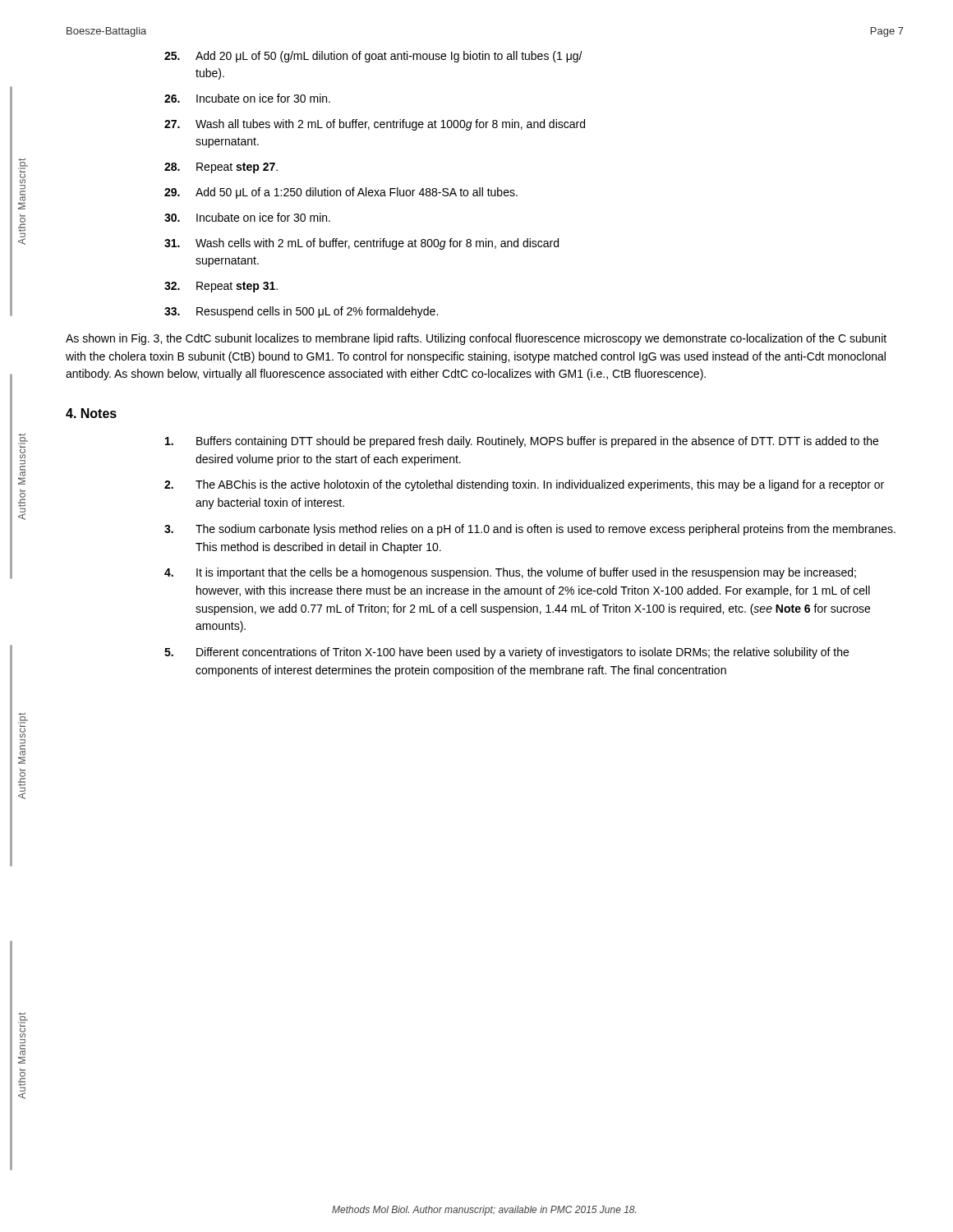Find the list item that says "Buffers containing DTT should"
The image size is (953, 1232).
click(x=534, y=451)
